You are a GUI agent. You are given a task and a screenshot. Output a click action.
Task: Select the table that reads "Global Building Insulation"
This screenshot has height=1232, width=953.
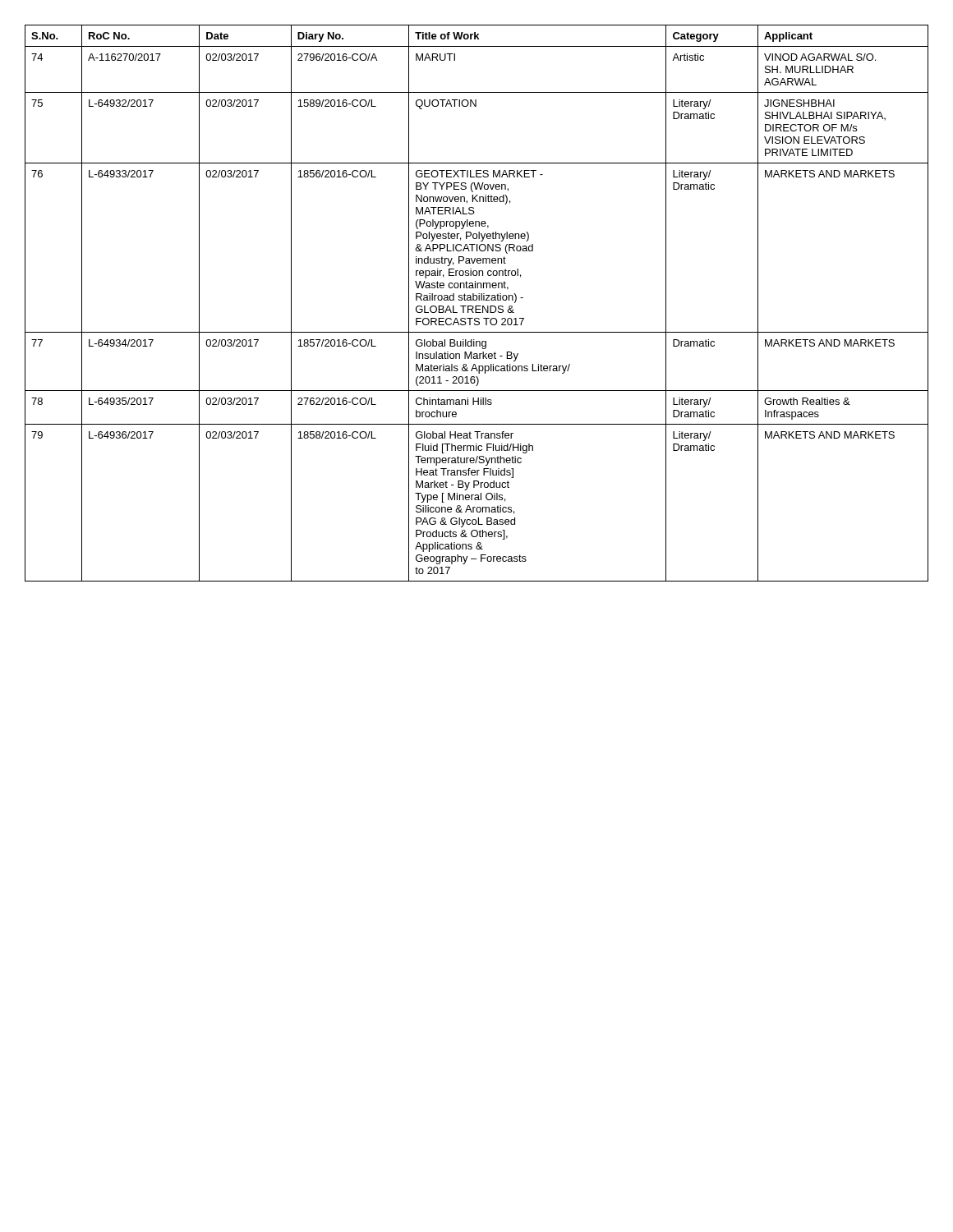476,303
